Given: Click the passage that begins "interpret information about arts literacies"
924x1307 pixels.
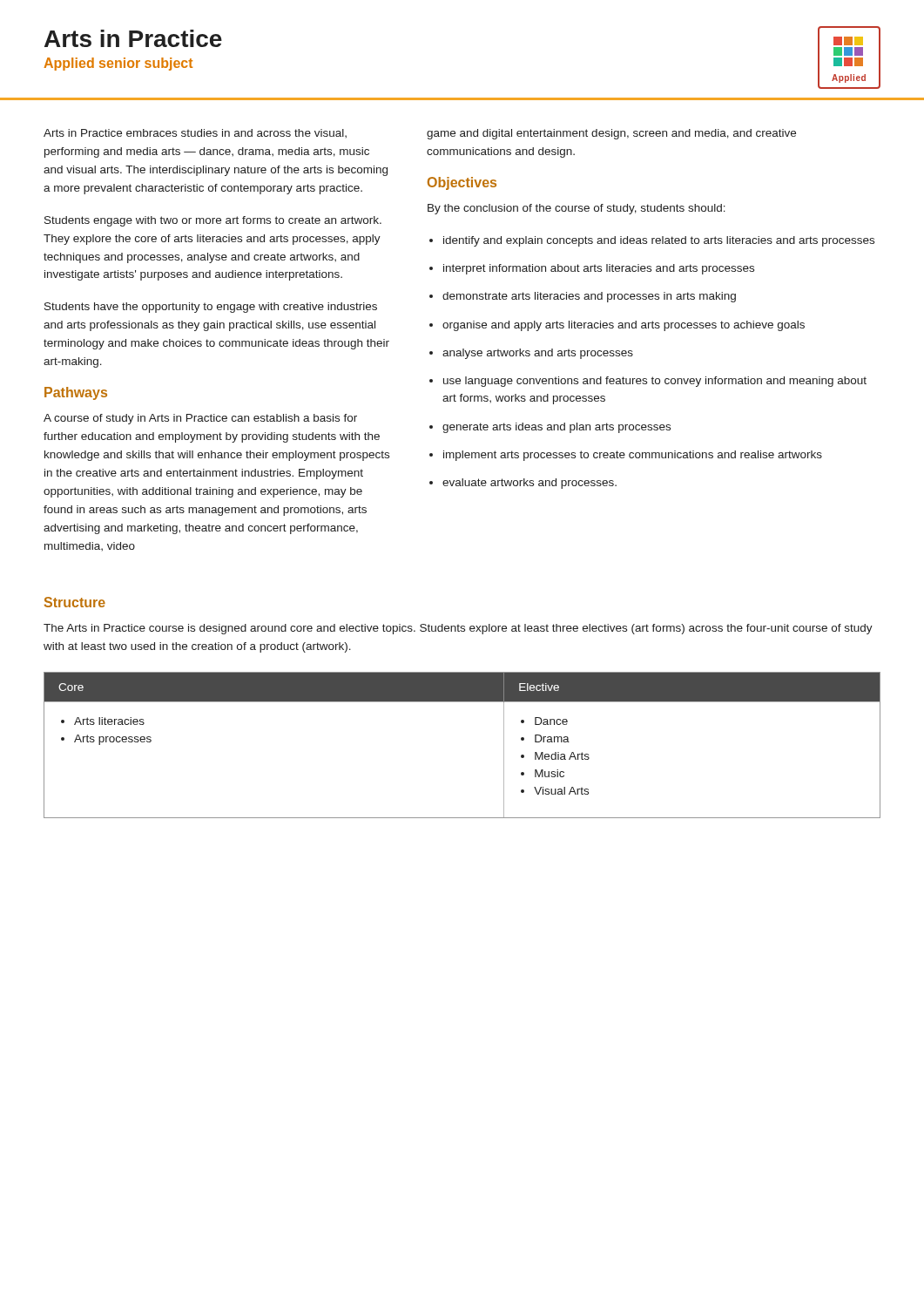Looking at the screenshot, I should (599, 268).
